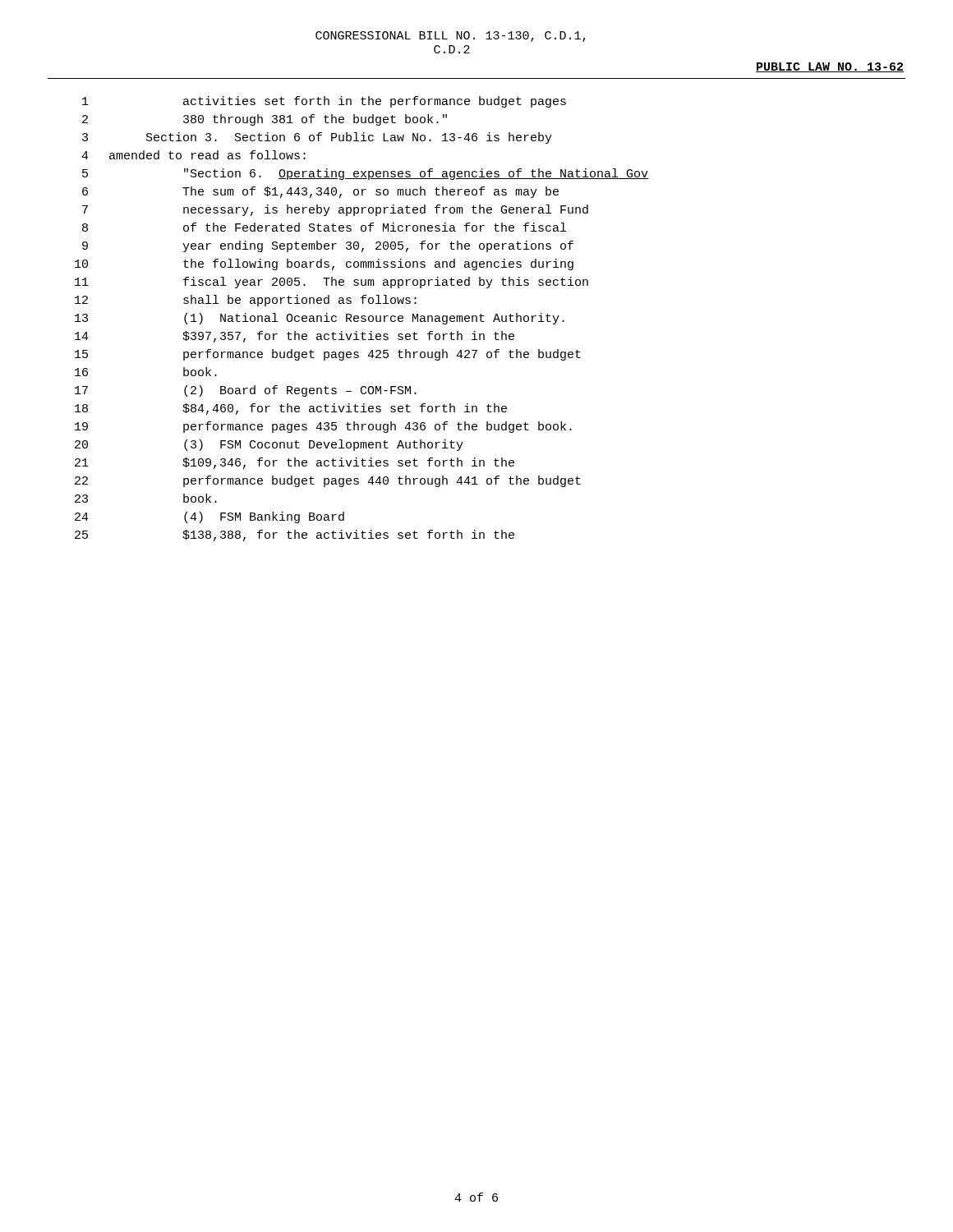Find the text containing "12 shall be apportioned as follows:"
The height and width of the screenshot is (1232, 953).
click(x=246, y=301)
